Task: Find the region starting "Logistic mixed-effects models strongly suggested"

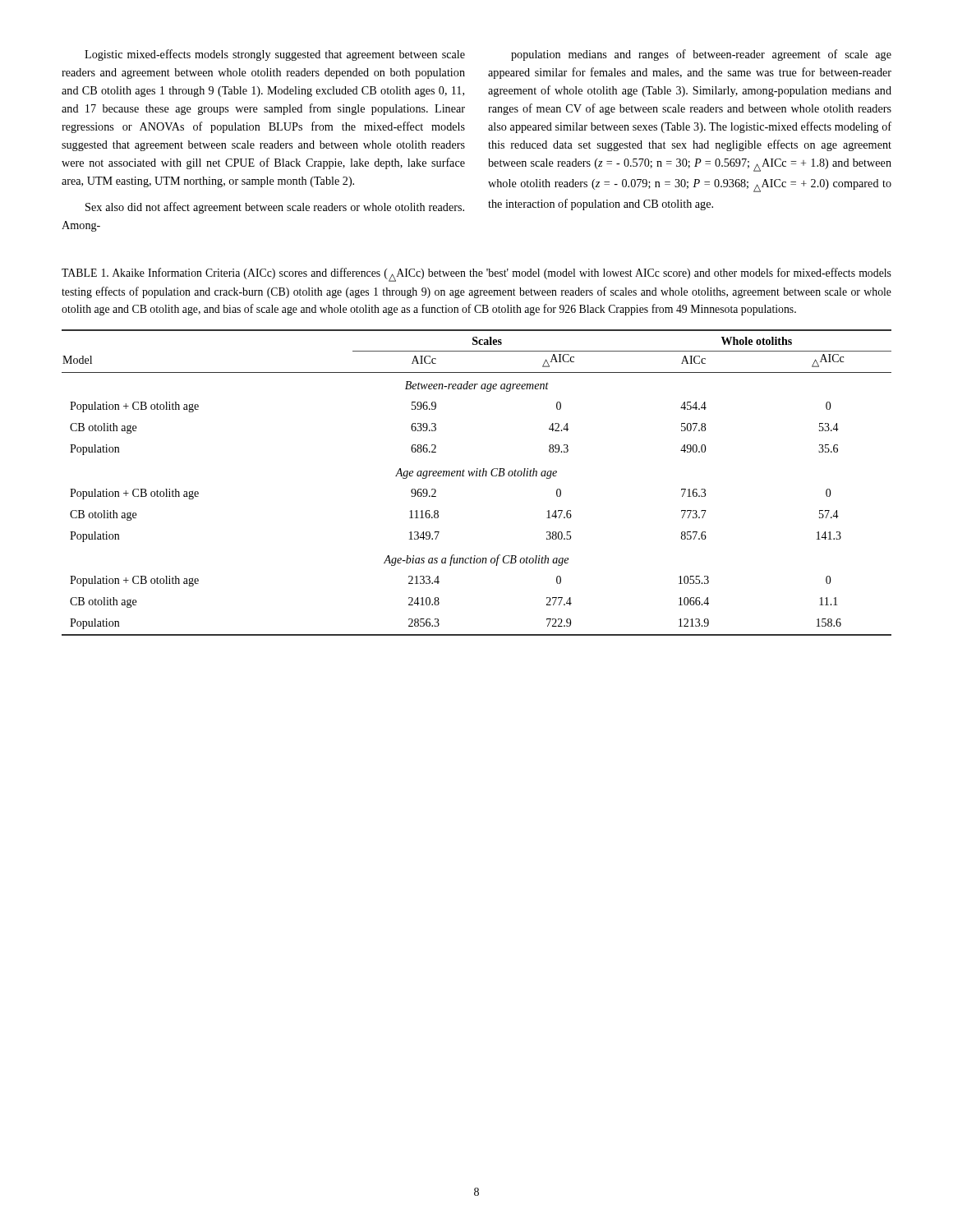Action: [x=267, y=55]
